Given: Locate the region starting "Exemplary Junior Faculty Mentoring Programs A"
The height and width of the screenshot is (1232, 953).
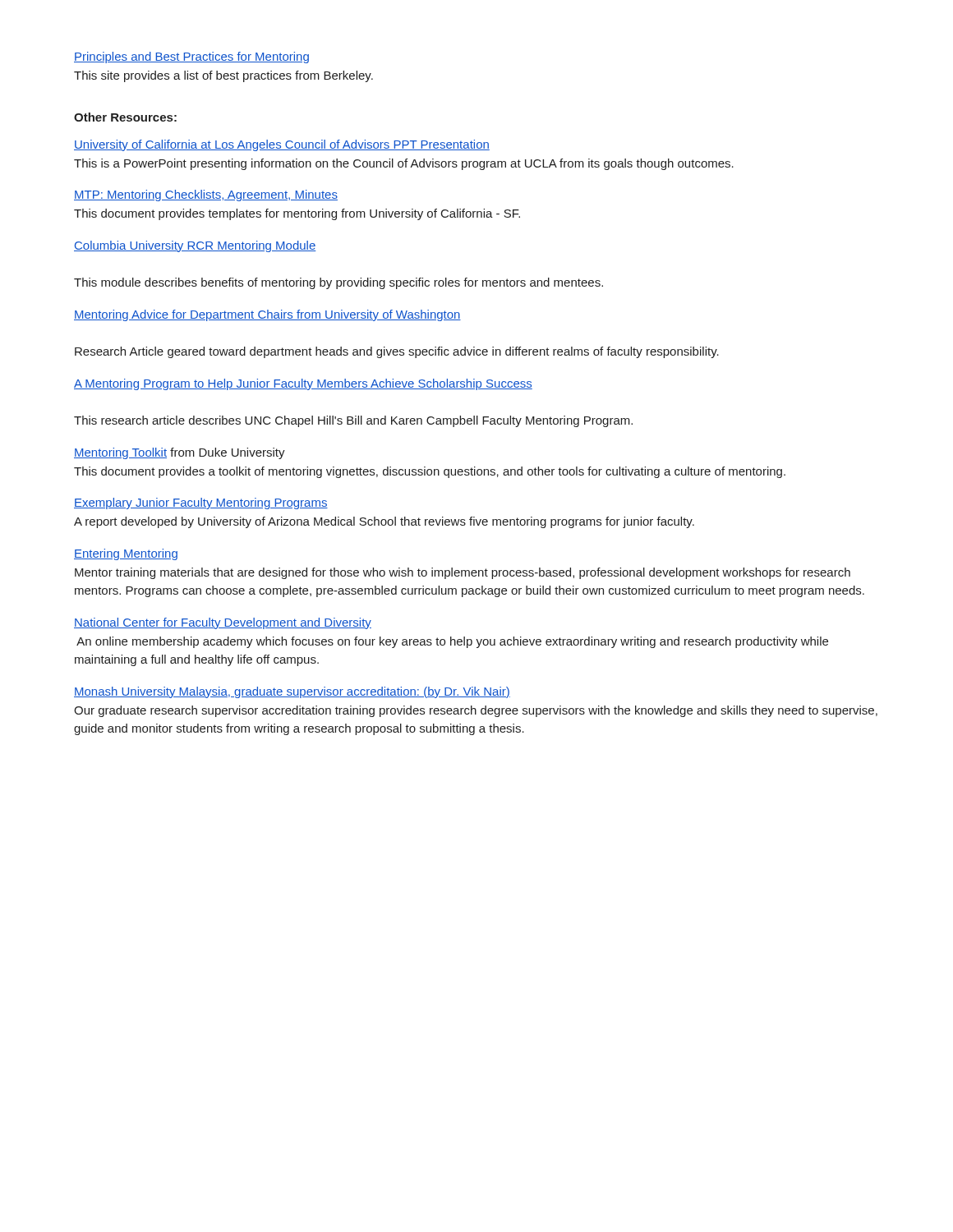Looking at the screenshot, I should coord(476,513).
